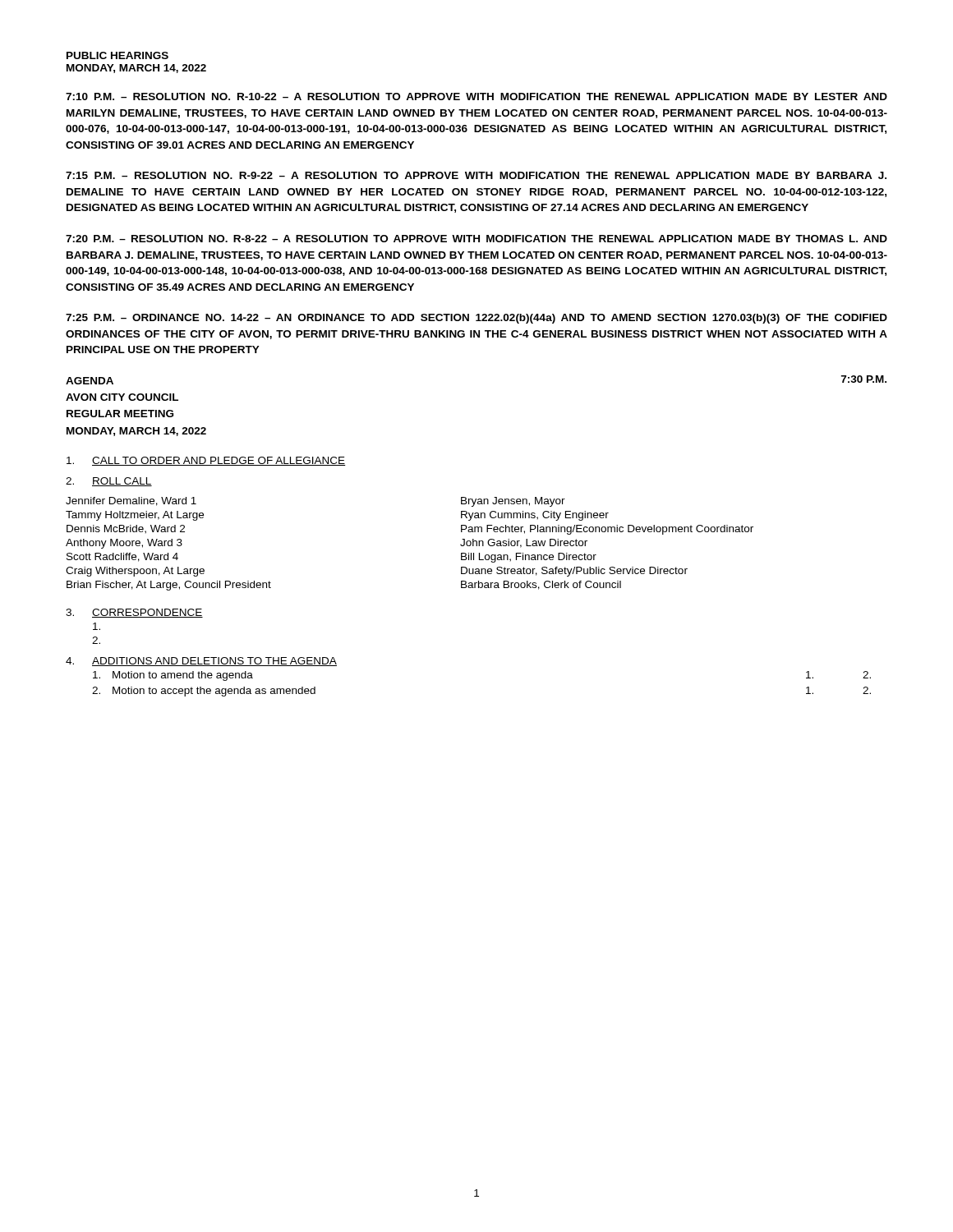
Task: Find the table that mentions "Bill Logan, Finance Director"
Action: pyautogui.click(x=476, y=542)
